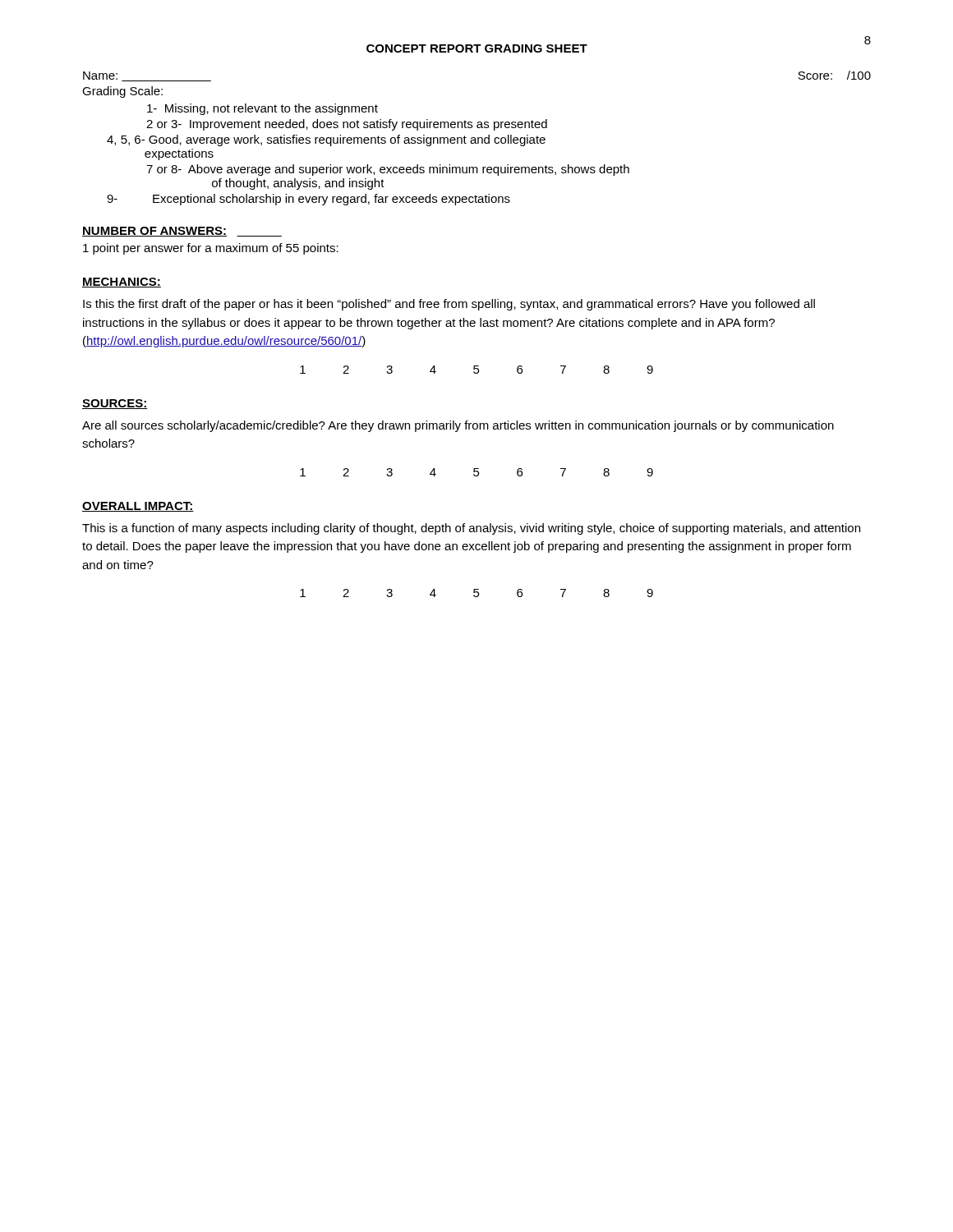Select the region starting "2 or 3- Improvement needed,"
Image resolution: width=953 pixels, height=1232 pixels.
click(347, 124)
